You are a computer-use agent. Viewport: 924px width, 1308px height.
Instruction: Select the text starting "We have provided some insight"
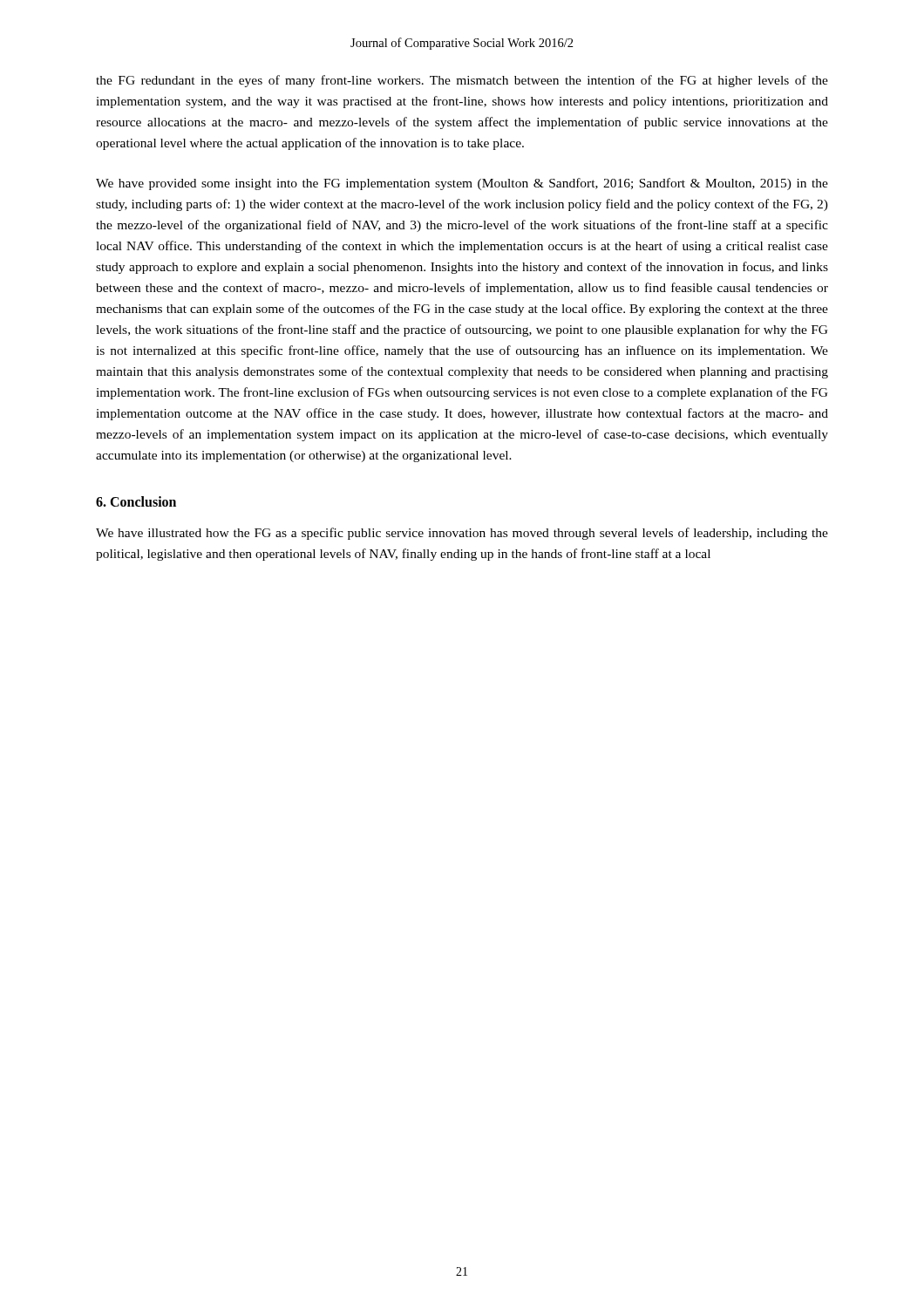[x=462, y=319]
